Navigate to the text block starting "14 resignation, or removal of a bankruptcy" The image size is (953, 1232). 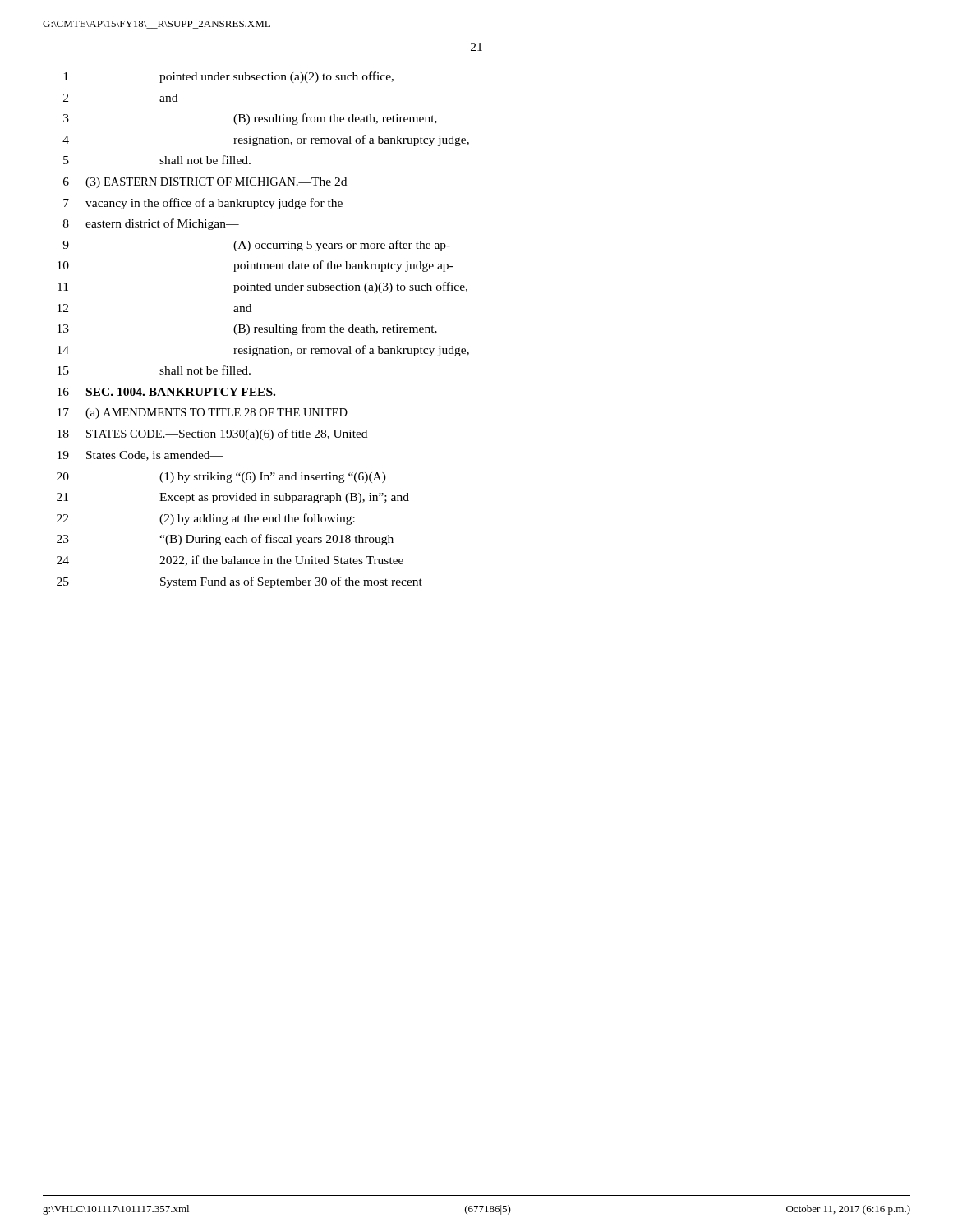click(x=476, y=349)
